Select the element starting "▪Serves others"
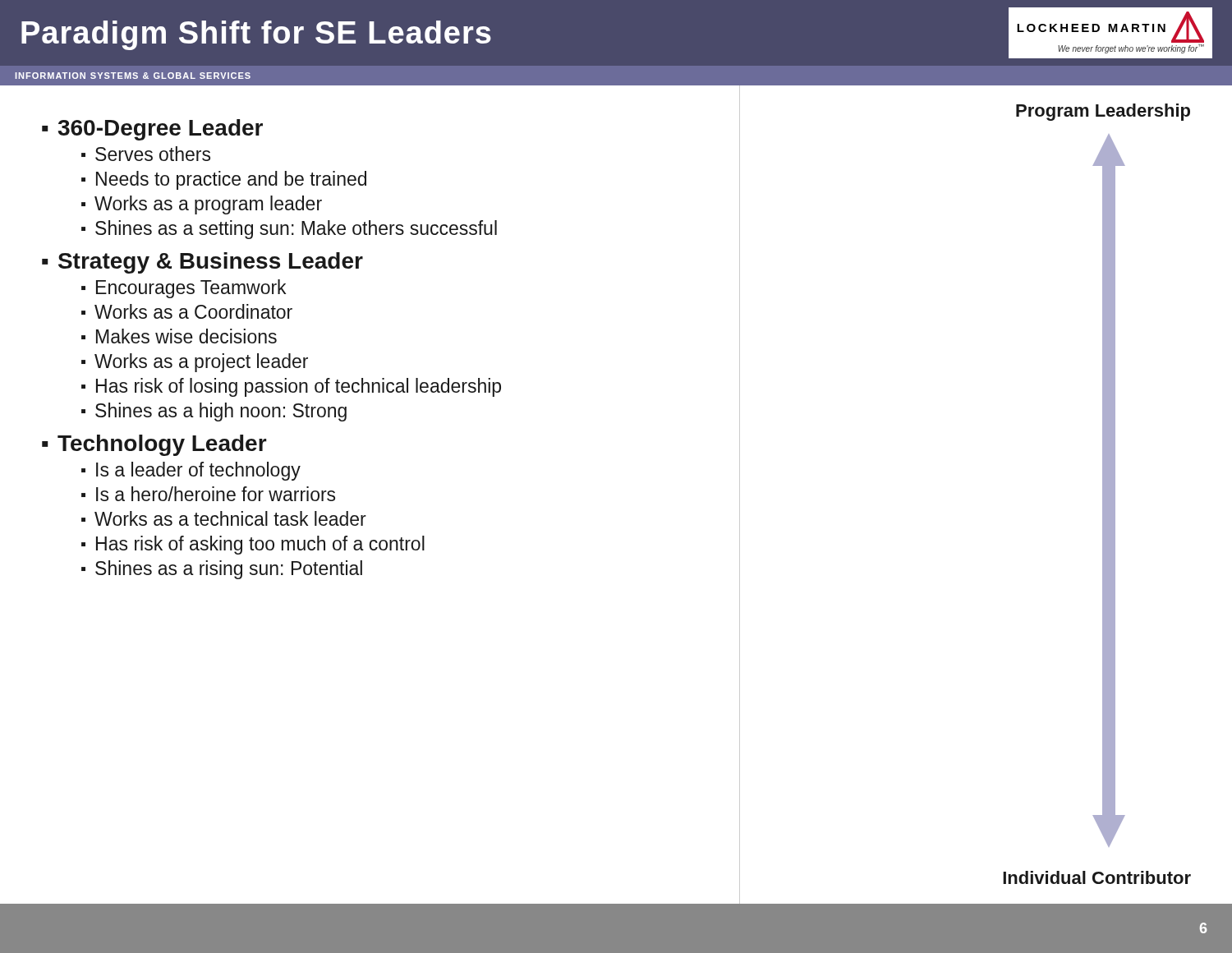 click(146, 154)
